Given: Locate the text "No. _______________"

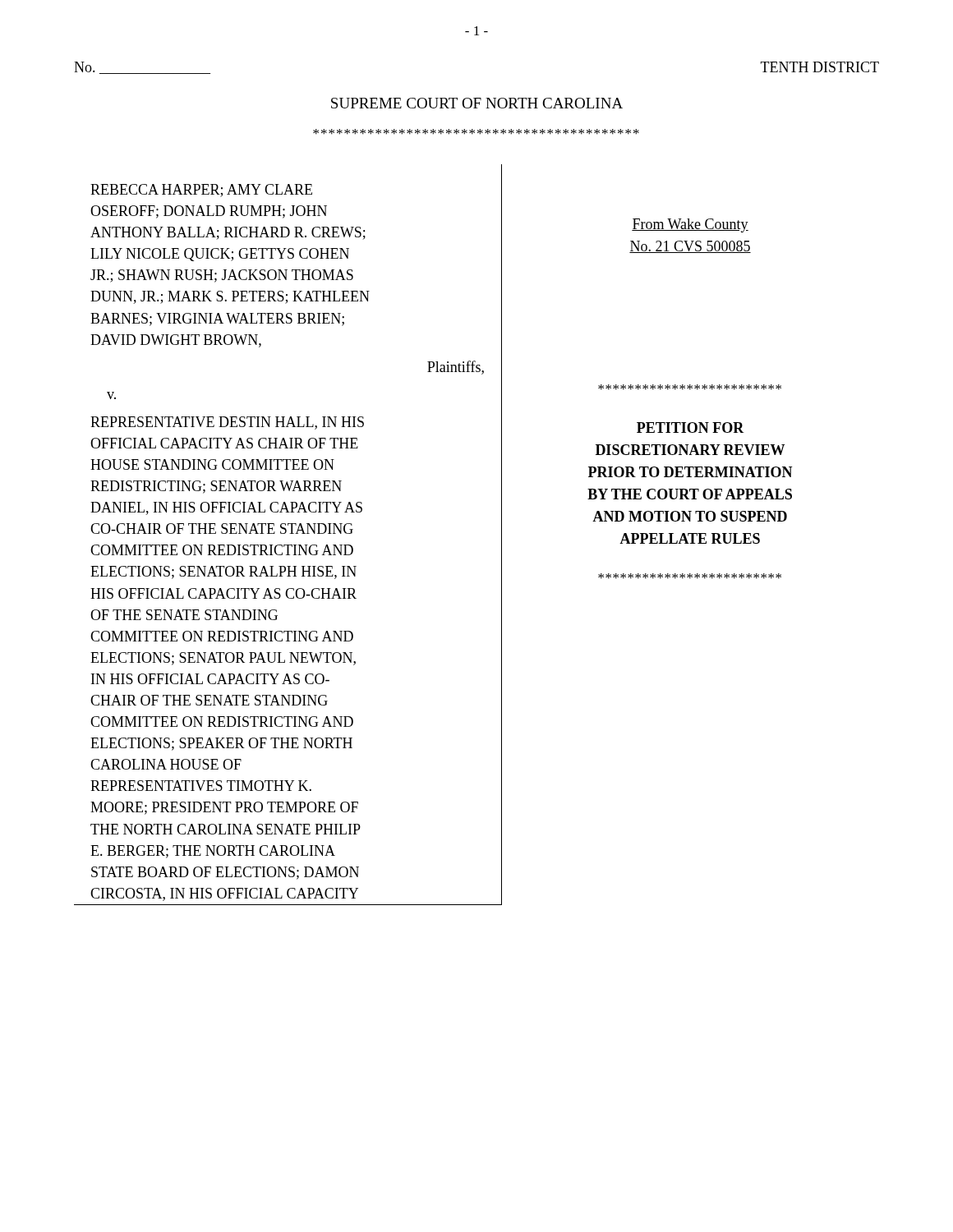Looking at the screenshot, I should [x=142, y=67].
